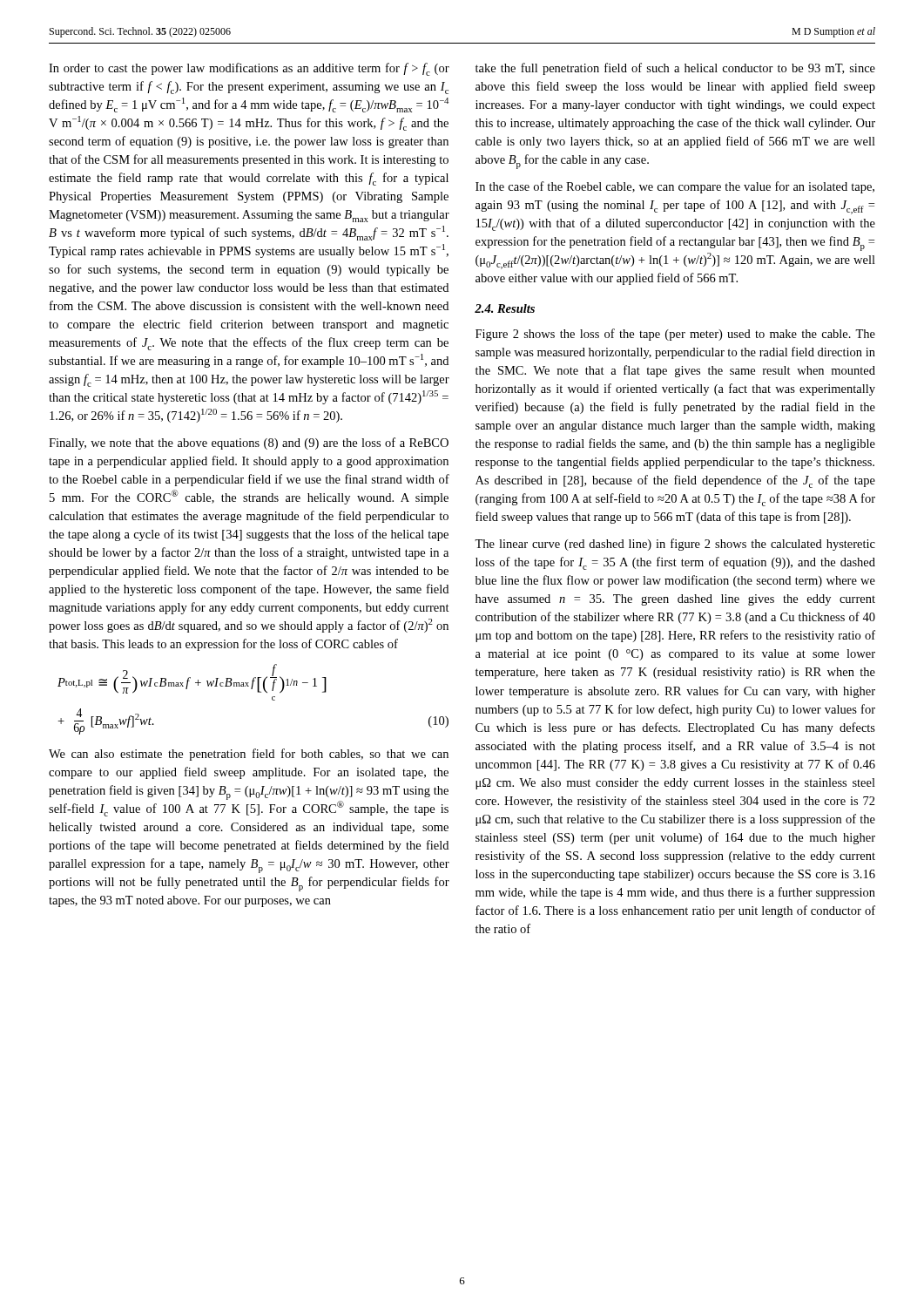Locate the text block that says "Finally, we note that"
The image size is (924, 1307).
point(249,544)
